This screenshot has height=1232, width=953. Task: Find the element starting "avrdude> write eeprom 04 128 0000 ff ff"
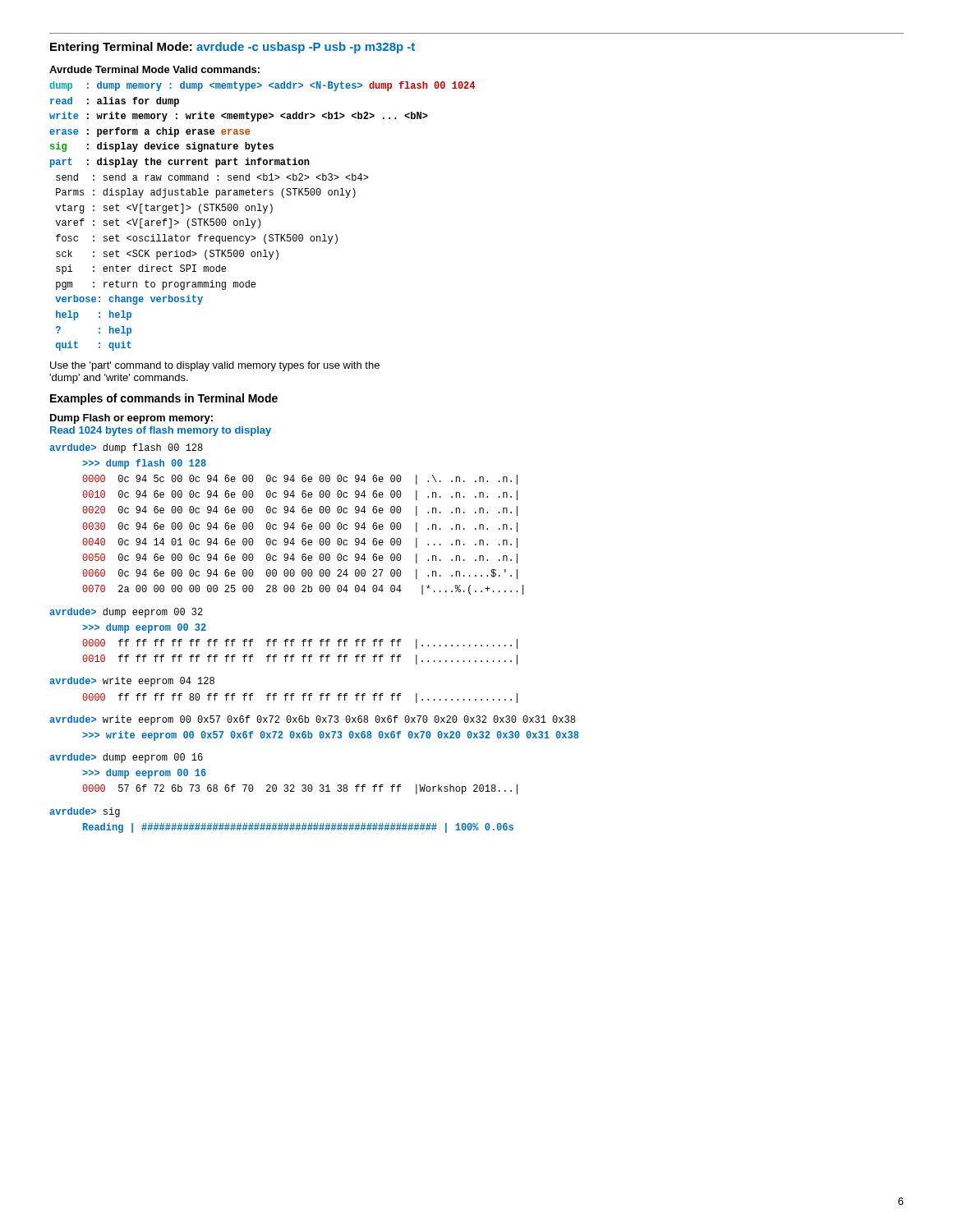pyautogui.click(x=285, y=690)
